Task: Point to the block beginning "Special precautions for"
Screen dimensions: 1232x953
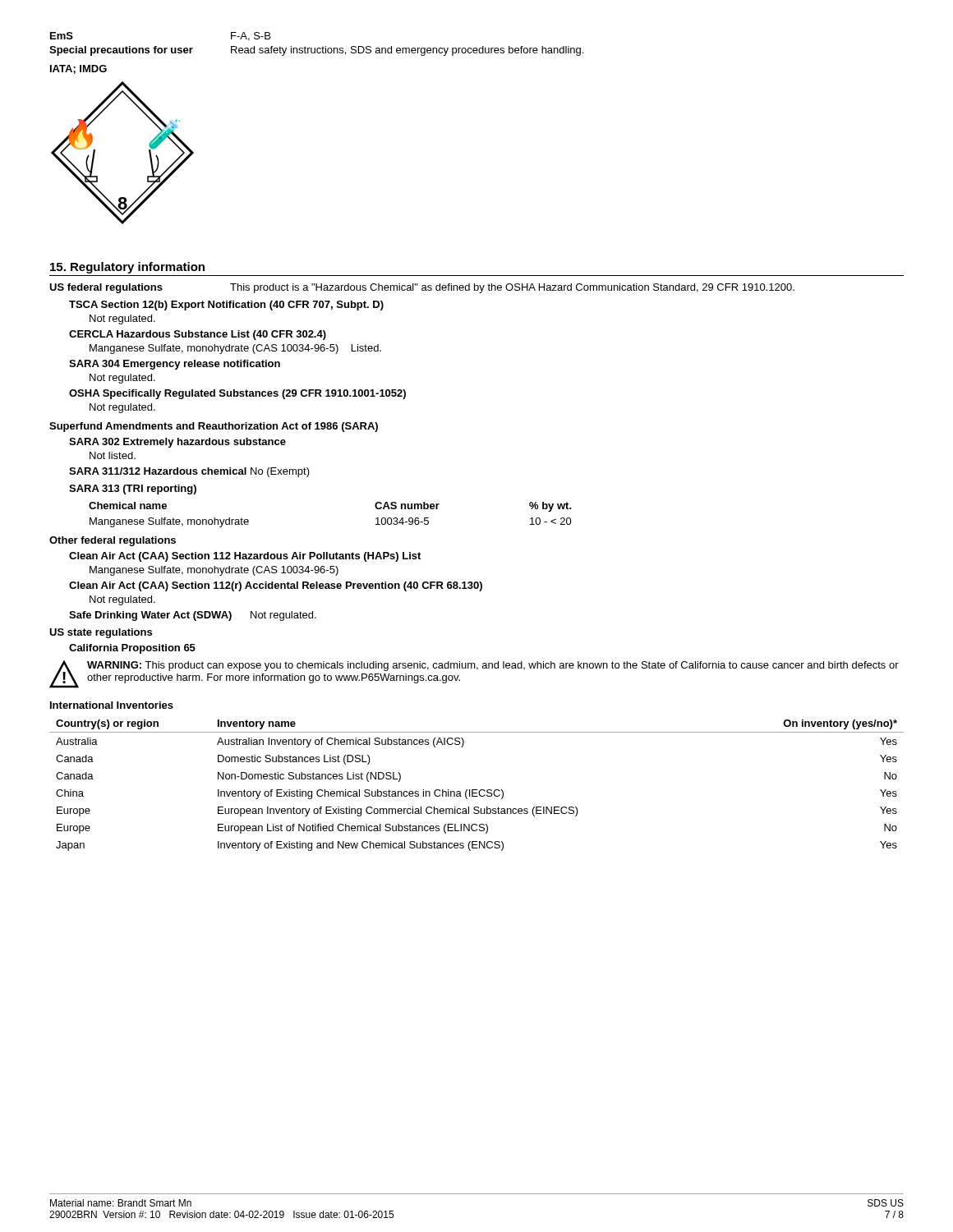Action: [317, 50]
